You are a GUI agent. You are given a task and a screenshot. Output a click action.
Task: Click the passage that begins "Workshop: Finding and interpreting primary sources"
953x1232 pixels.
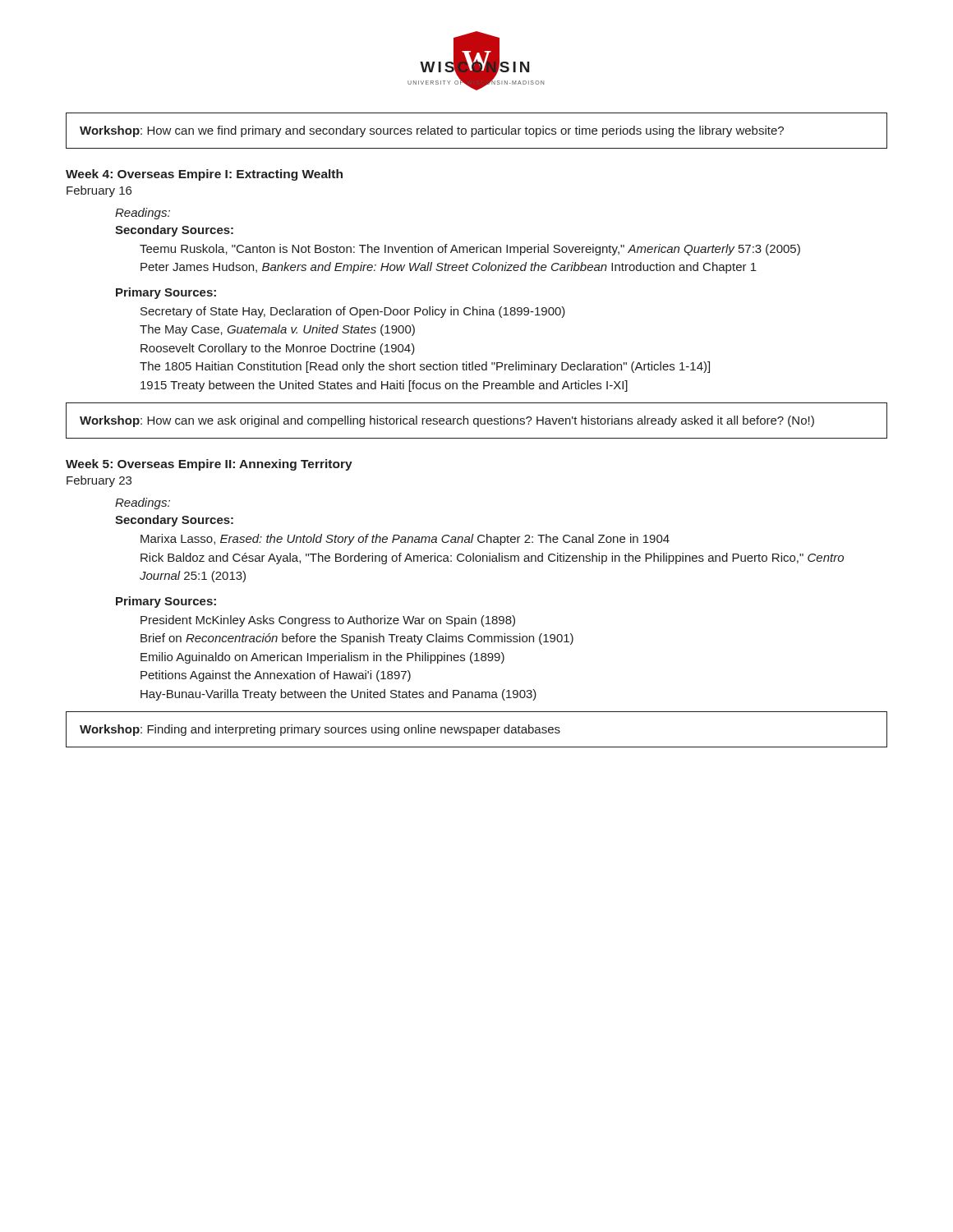pyautogui.click(x=320, y=729)
